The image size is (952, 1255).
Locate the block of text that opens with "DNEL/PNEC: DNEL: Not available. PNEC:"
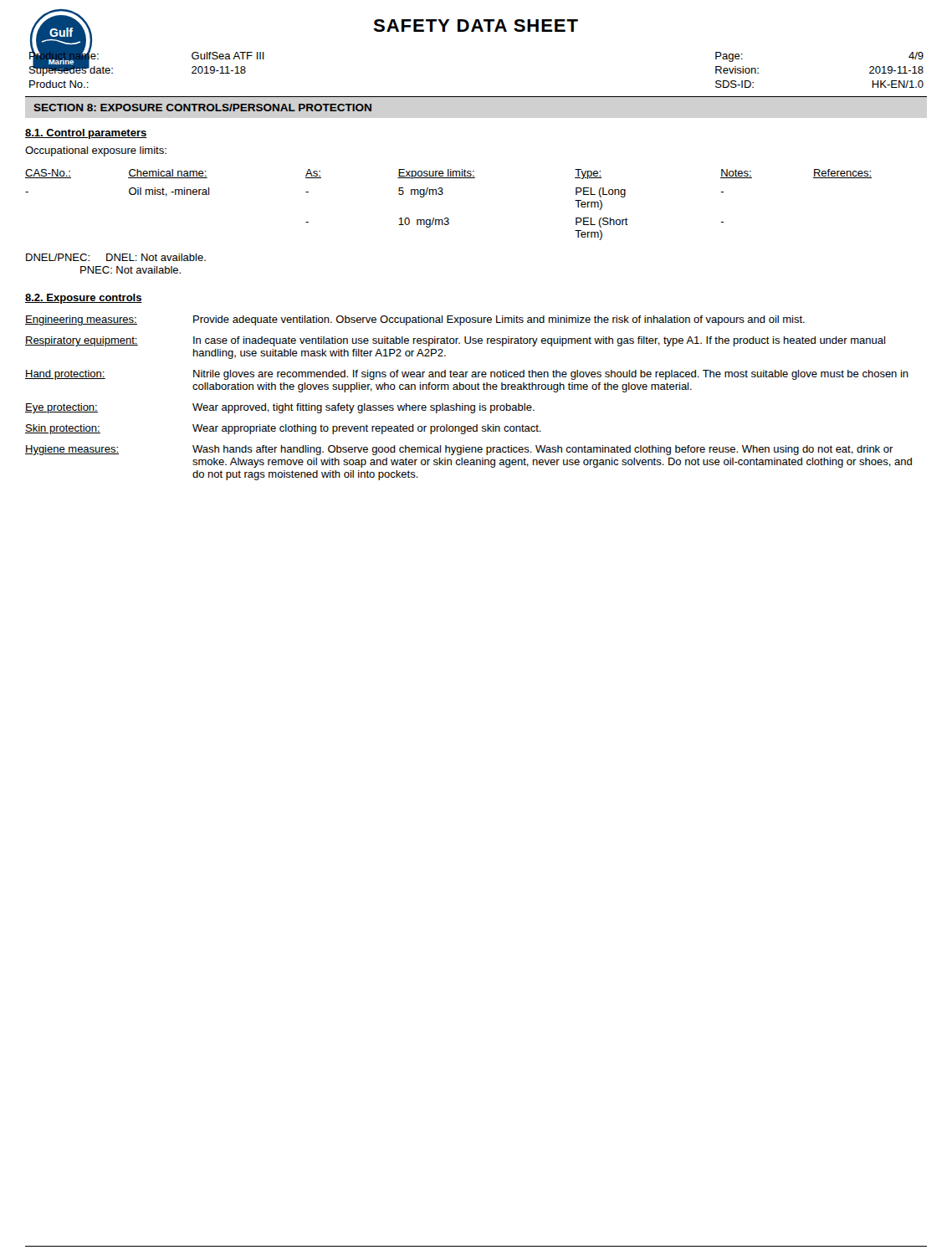tap(116, 264)
